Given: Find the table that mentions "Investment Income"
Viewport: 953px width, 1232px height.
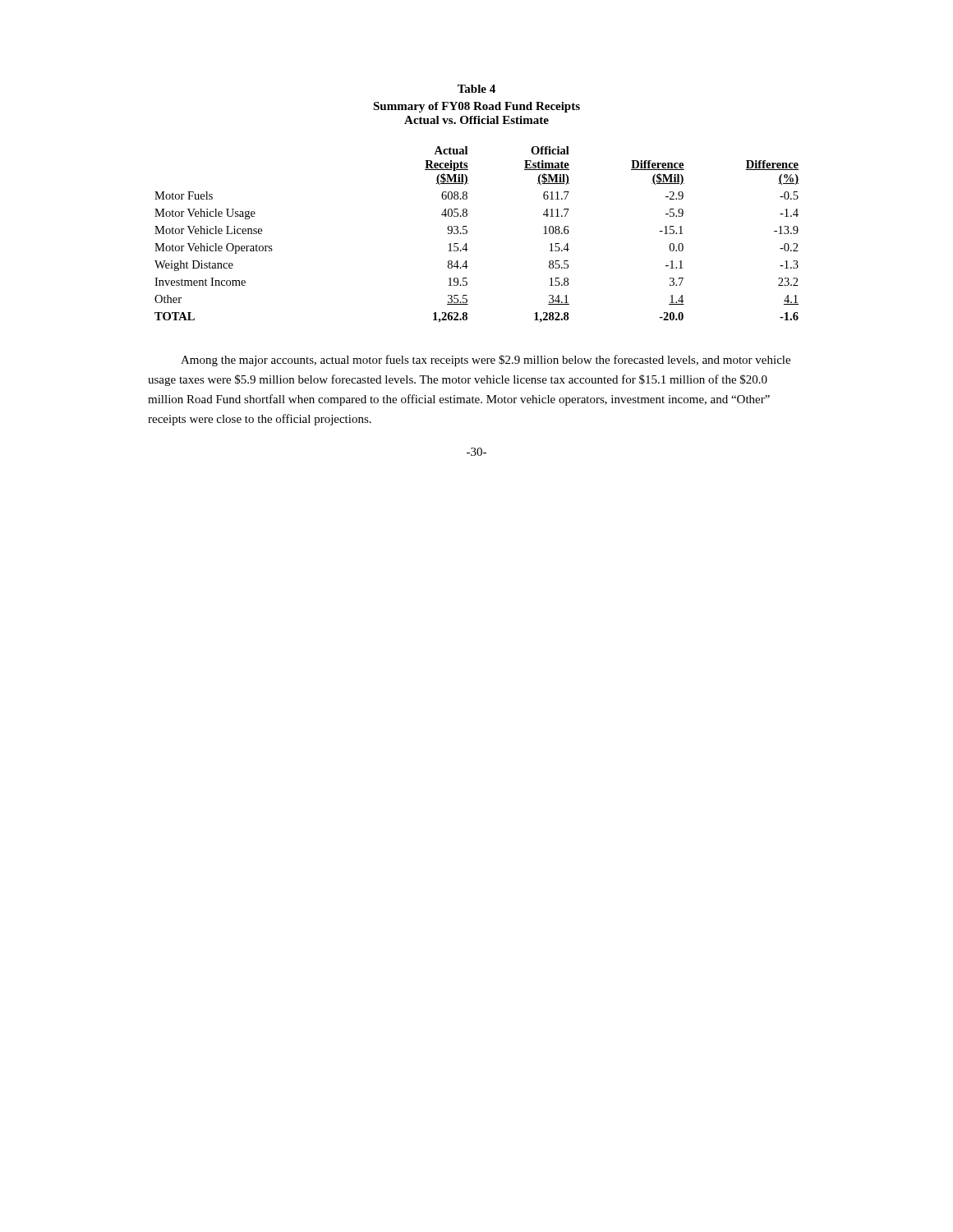Looking at the screenshot, I should (x=476, y=234).
